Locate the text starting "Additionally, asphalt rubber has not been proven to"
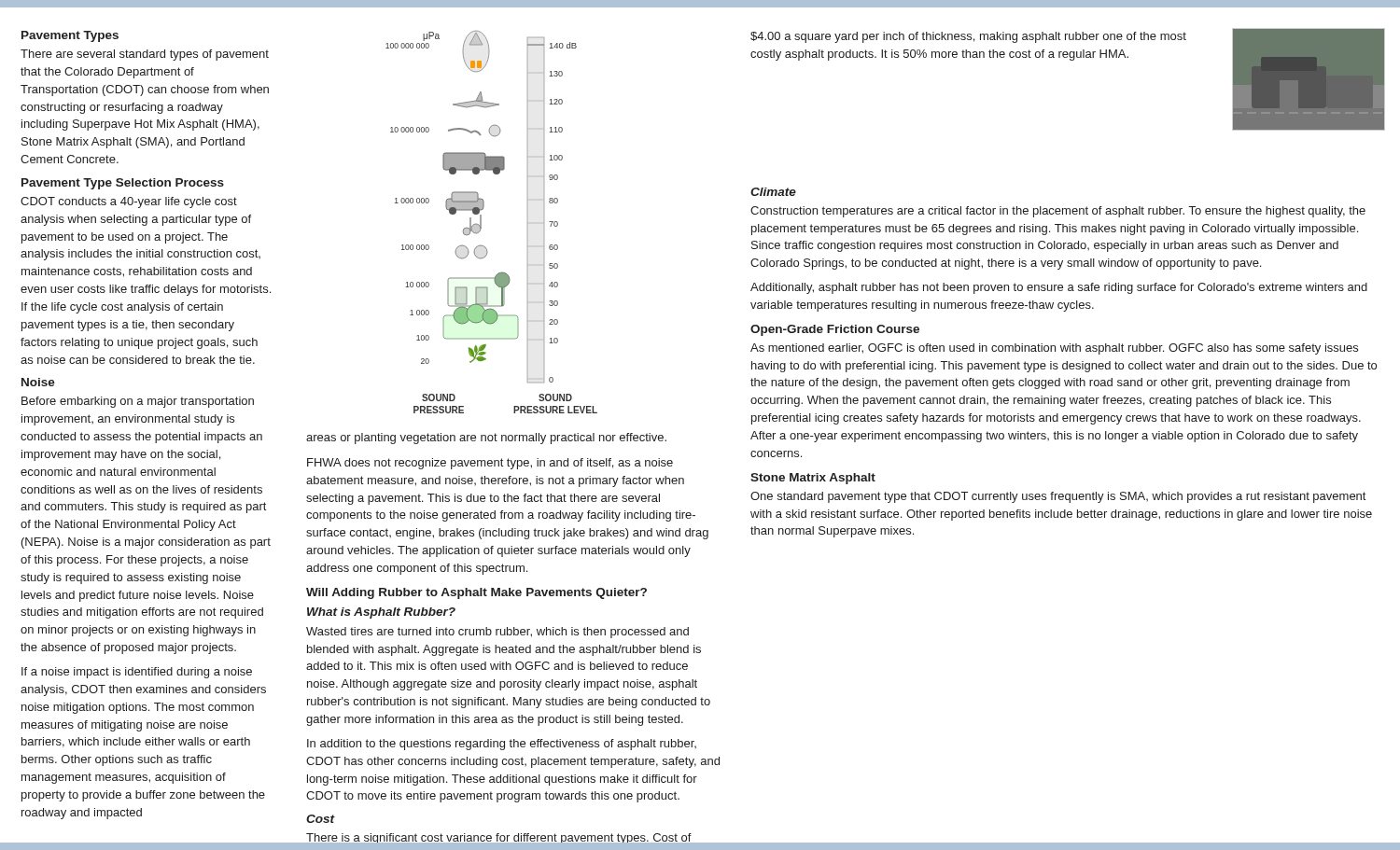Viewport: 1400px width, 850px height. (1067, 297)
